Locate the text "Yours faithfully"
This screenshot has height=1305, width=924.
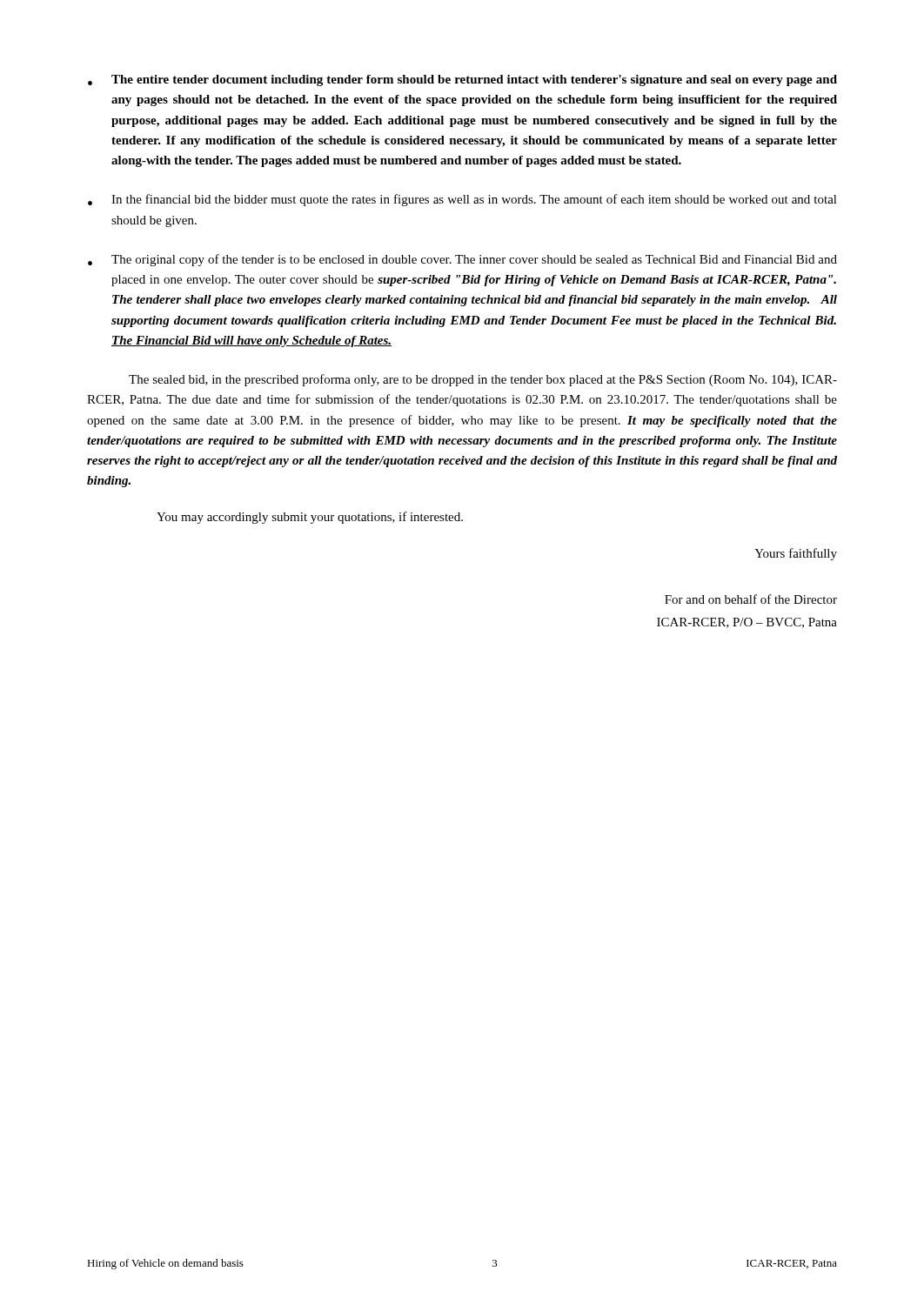tap(796, 553)
